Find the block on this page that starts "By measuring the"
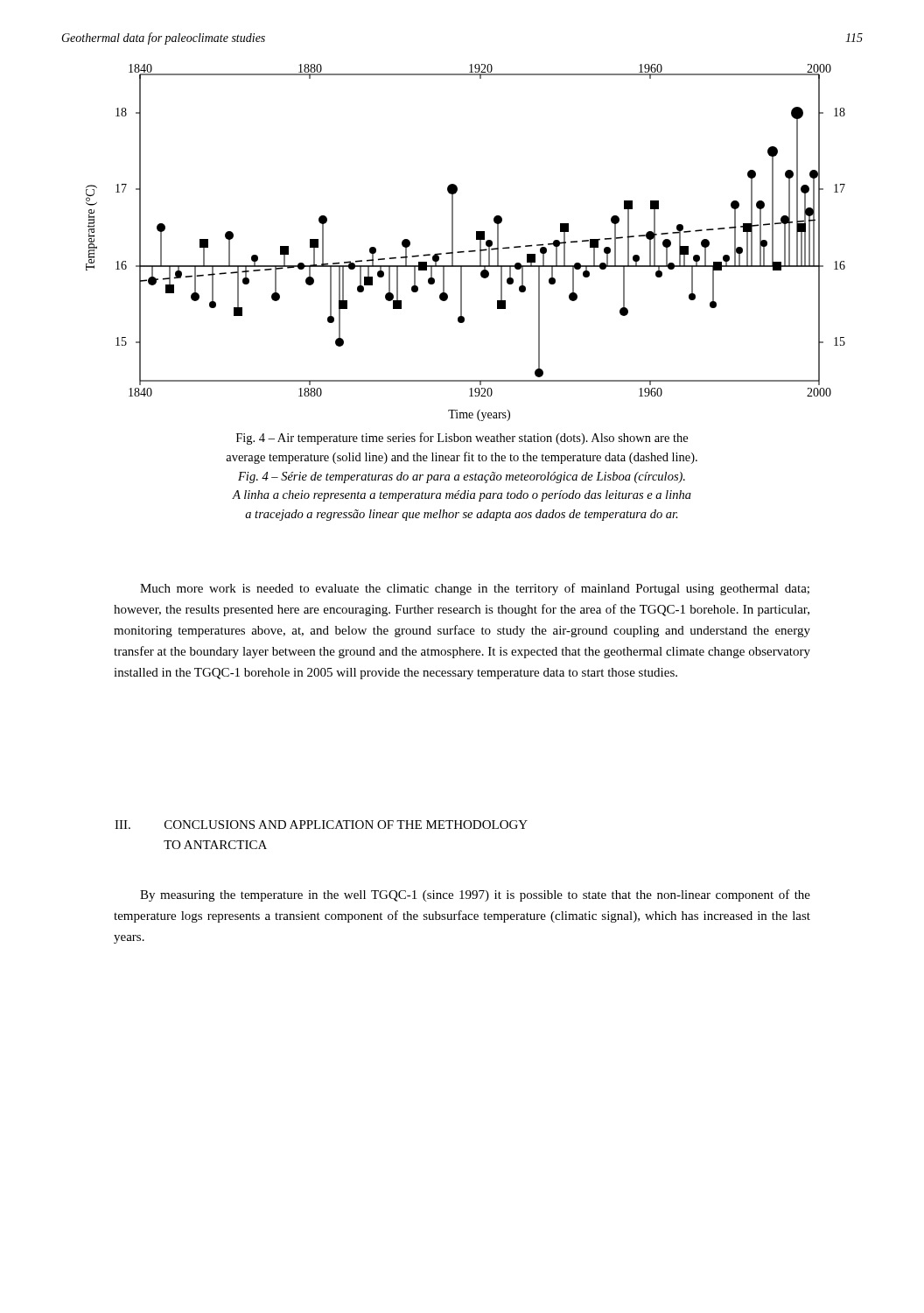Screen dimensions: 1313x924 tap(462, 916)
